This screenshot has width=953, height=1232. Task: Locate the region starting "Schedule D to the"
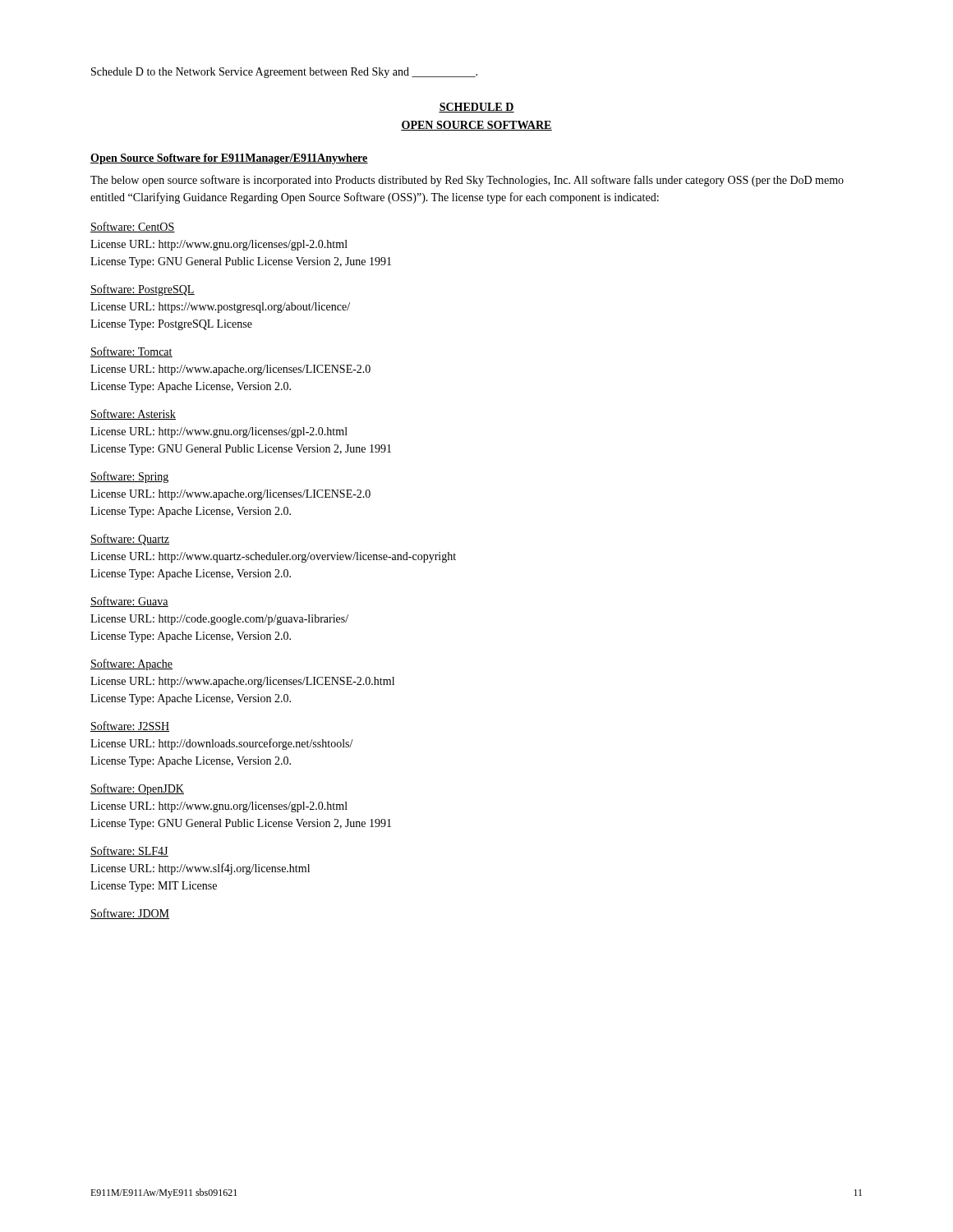pos(284,72)
